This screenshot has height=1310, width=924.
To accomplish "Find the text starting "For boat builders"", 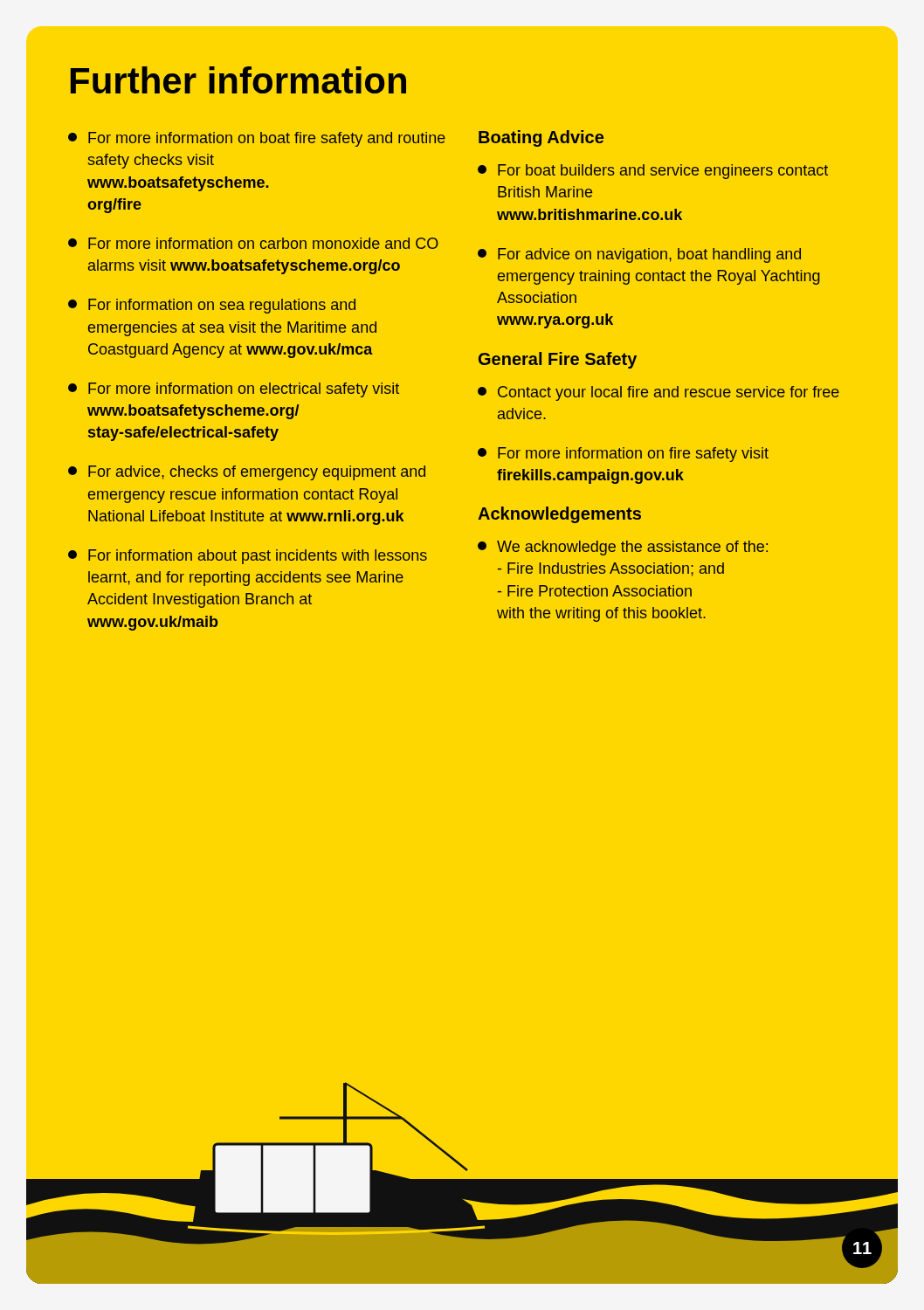I will [x=653, y=172].
